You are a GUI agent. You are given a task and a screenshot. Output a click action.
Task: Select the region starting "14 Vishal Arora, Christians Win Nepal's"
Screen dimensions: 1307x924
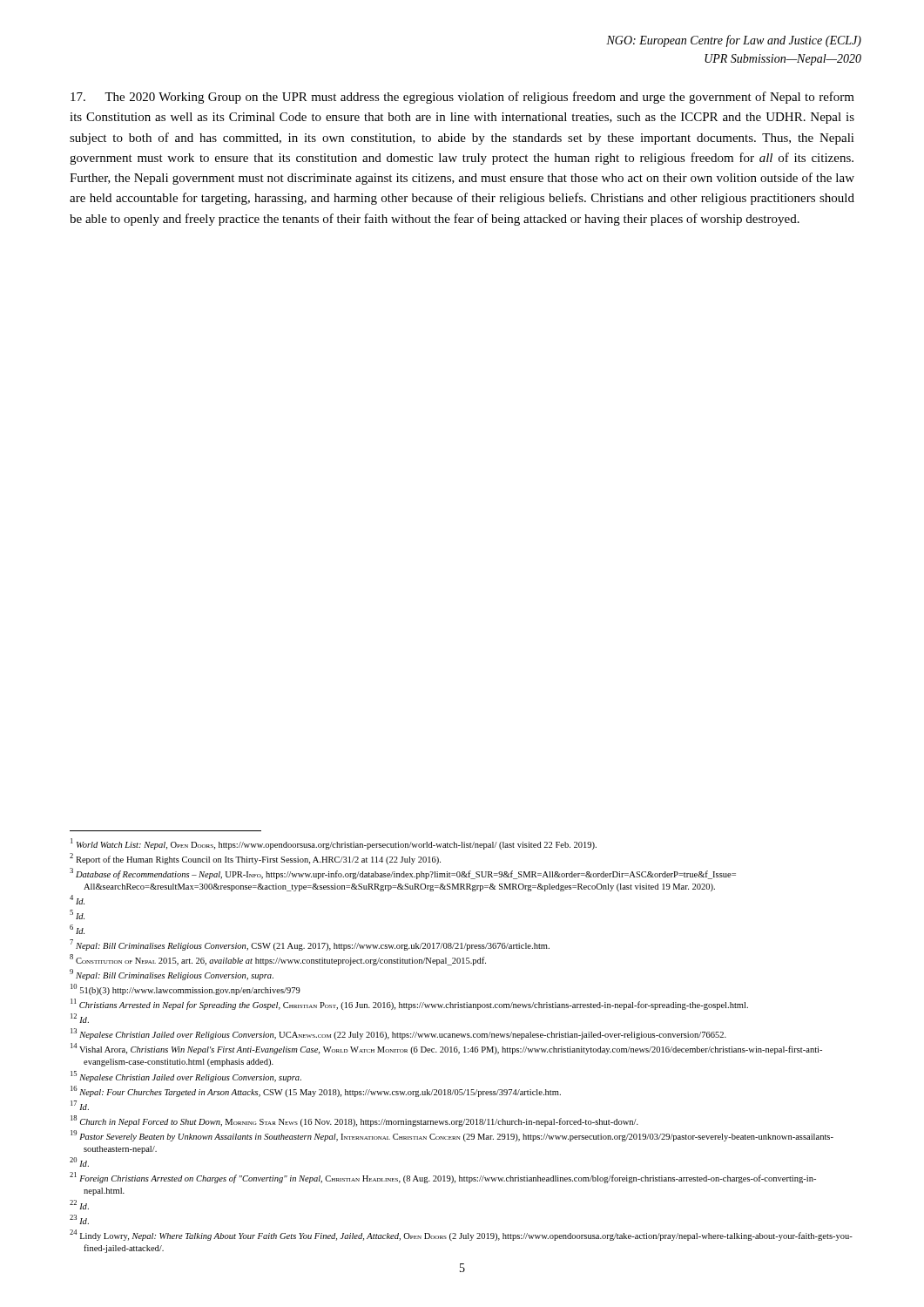446,1054
